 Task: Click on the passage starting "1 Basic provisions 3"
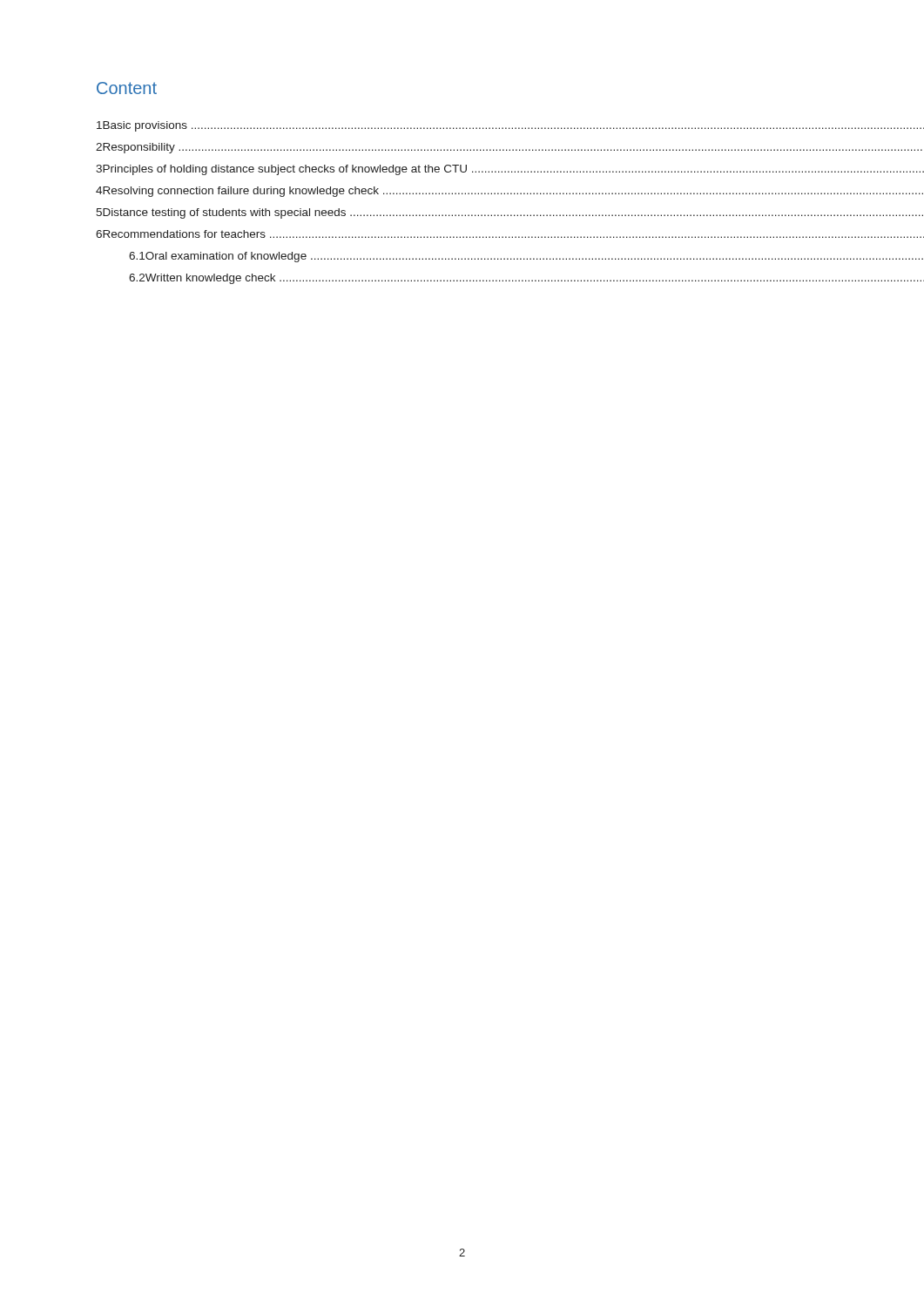[x=462, y=125]
